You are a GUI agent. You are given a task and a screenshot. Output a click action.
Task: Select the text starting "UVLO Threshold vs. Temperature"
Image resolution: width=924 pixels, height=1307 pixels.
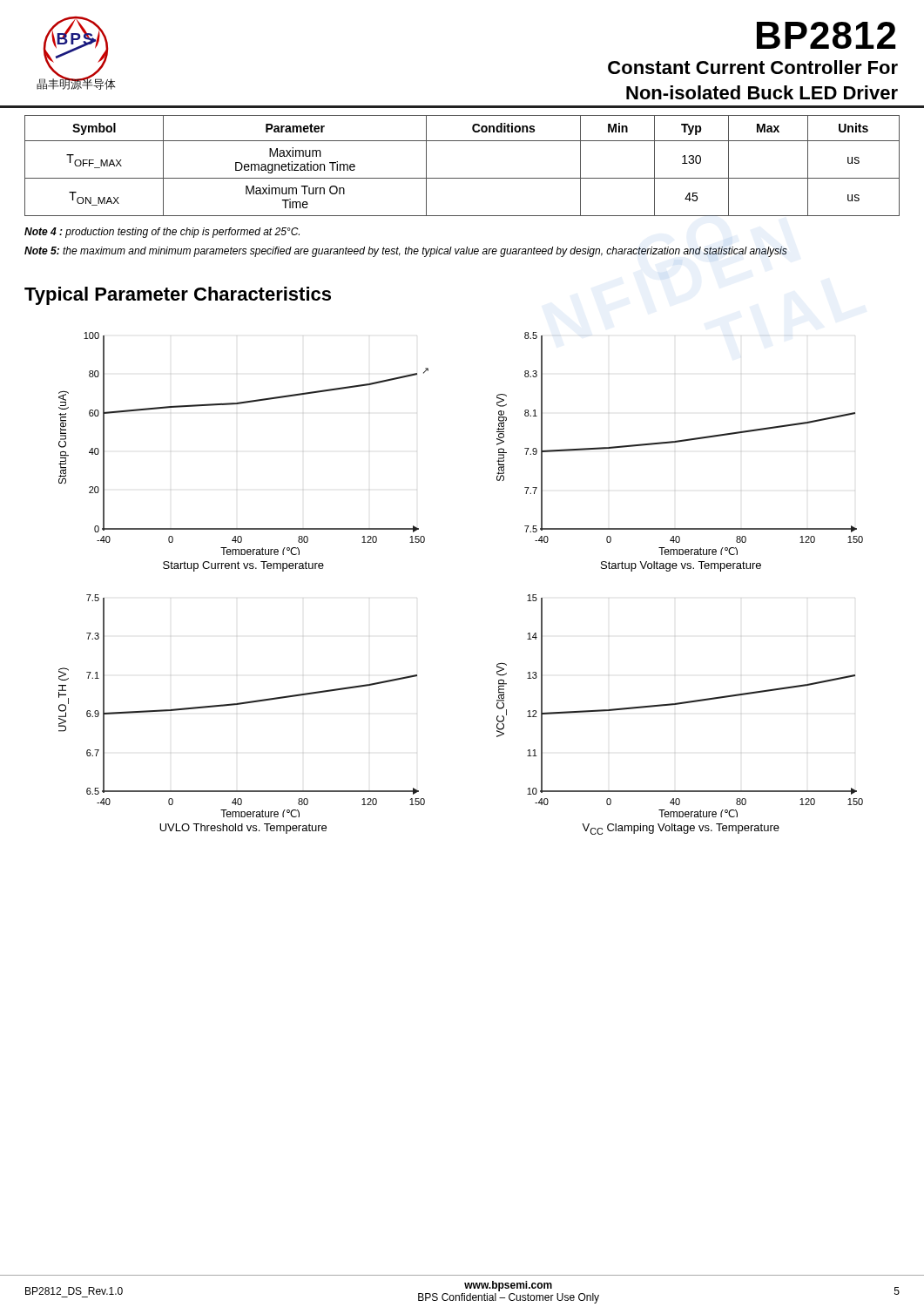click(x=243, y=827)
